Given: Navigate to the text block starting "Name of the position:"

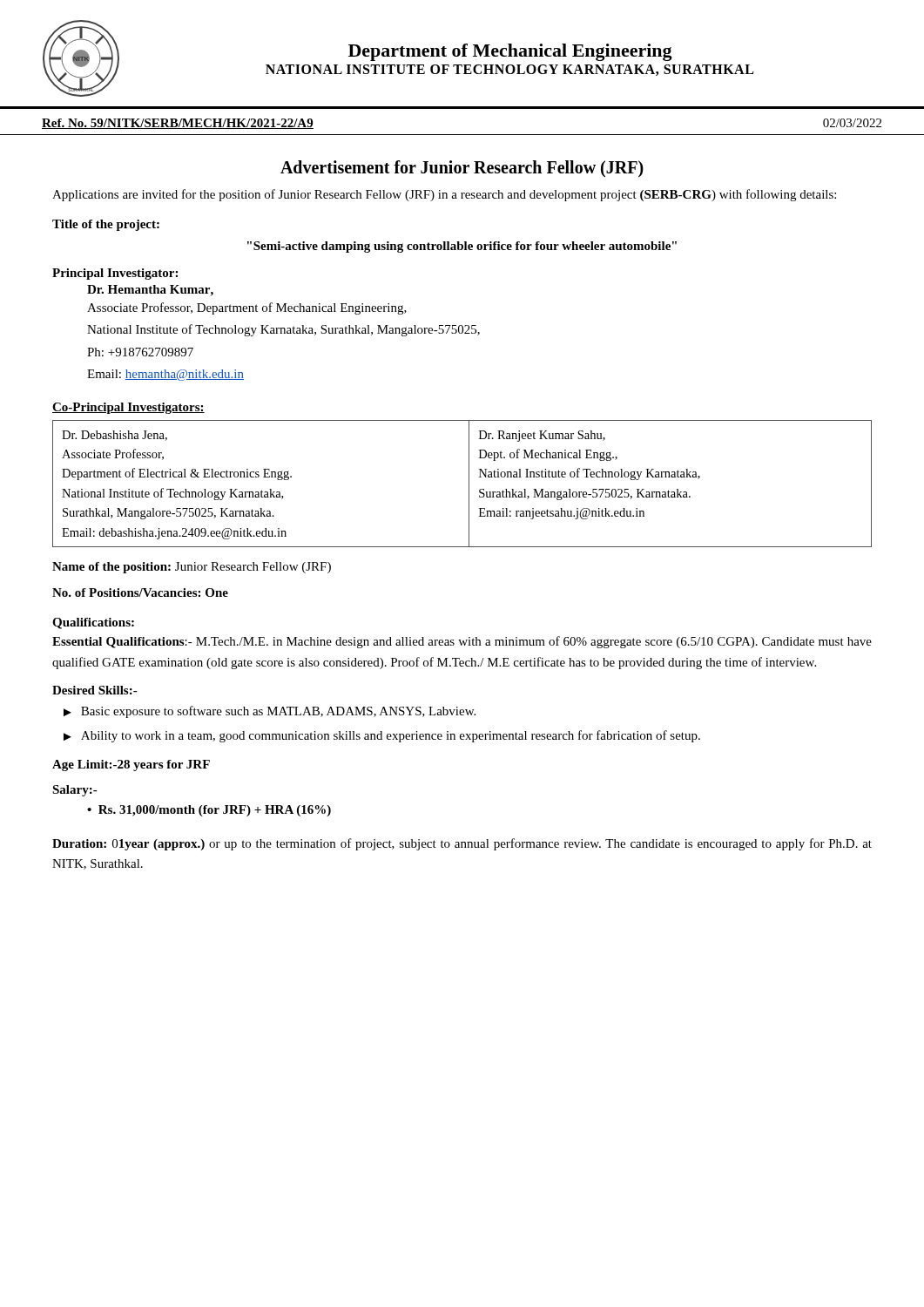Looking at the screenshot, I should click(192, 567).
